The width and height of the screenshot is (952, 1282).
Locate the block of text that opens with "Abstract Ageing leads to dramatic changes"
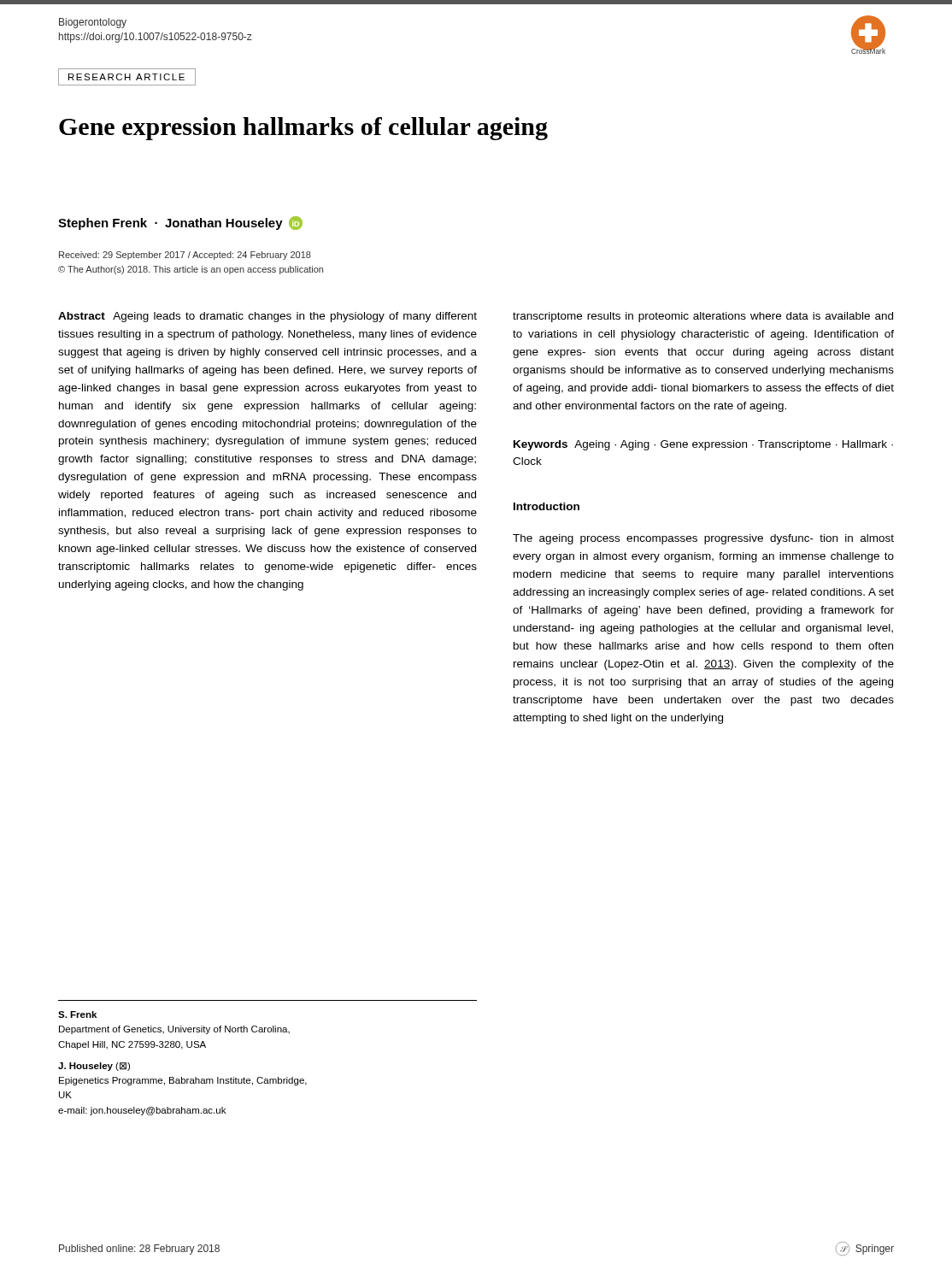pos(267,451)
